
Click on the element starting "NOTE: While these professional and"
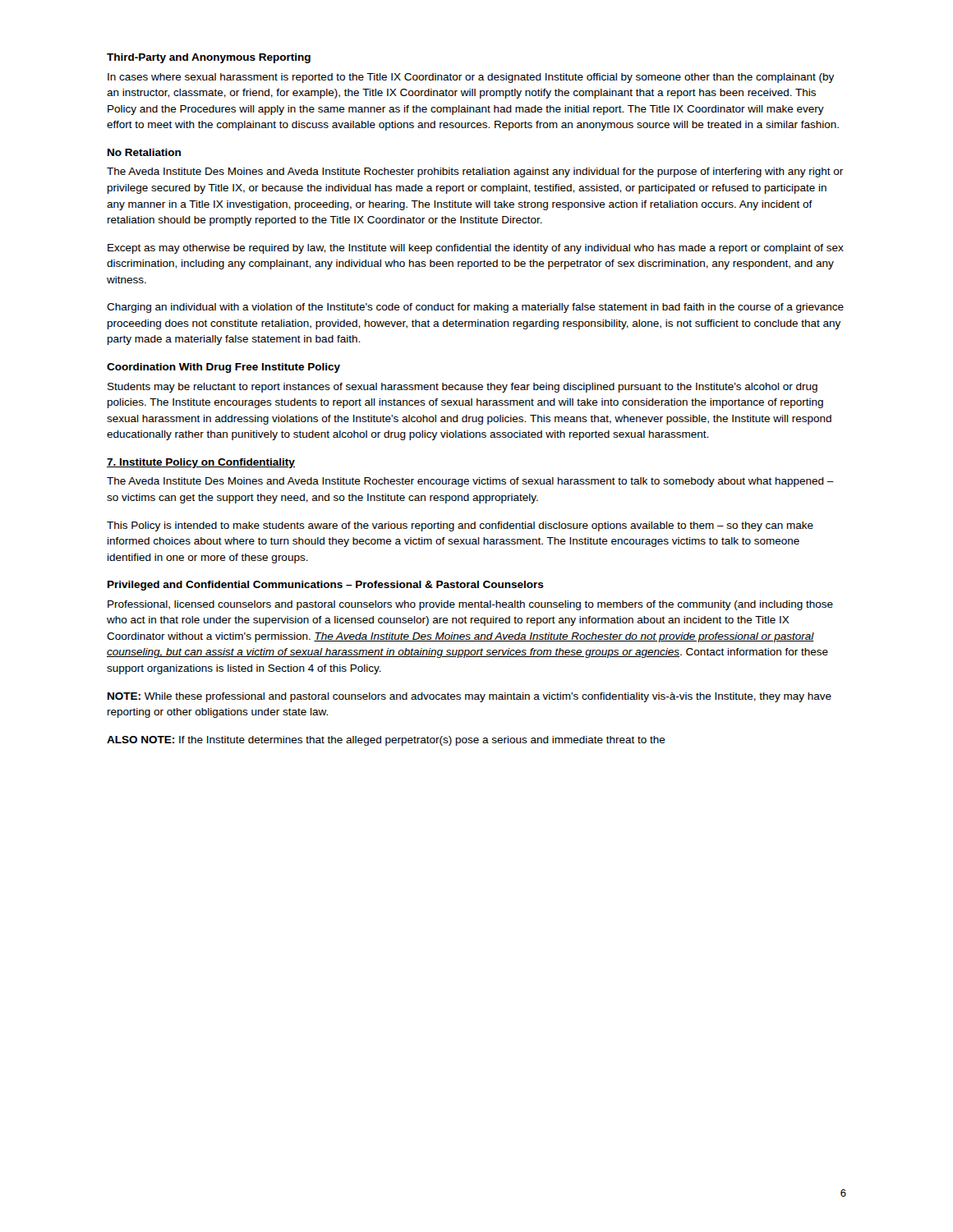click(x=469, y=704)
